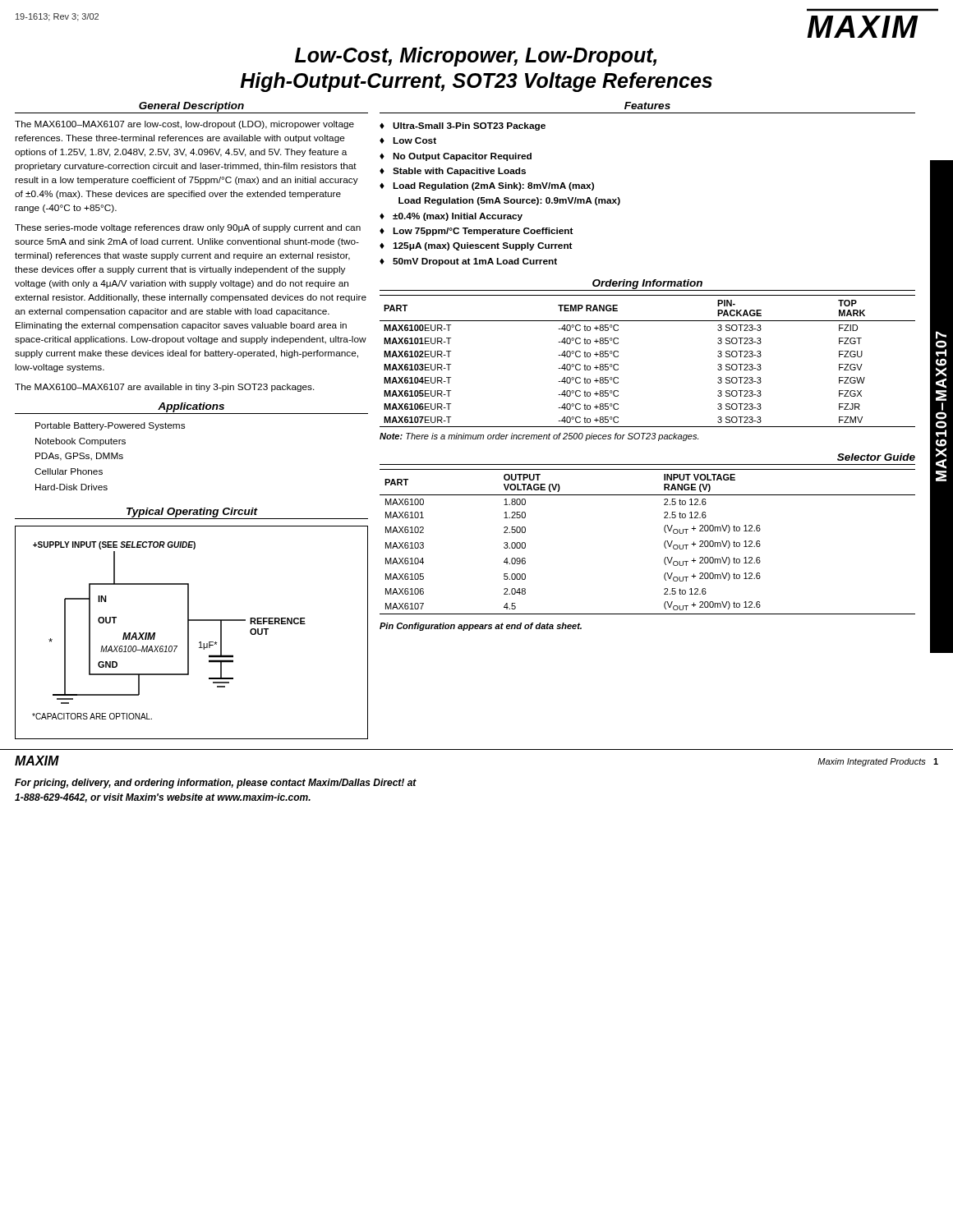Locate the text "Notebook Computers"
953x1232 pixels.
(x=80, y=441)
